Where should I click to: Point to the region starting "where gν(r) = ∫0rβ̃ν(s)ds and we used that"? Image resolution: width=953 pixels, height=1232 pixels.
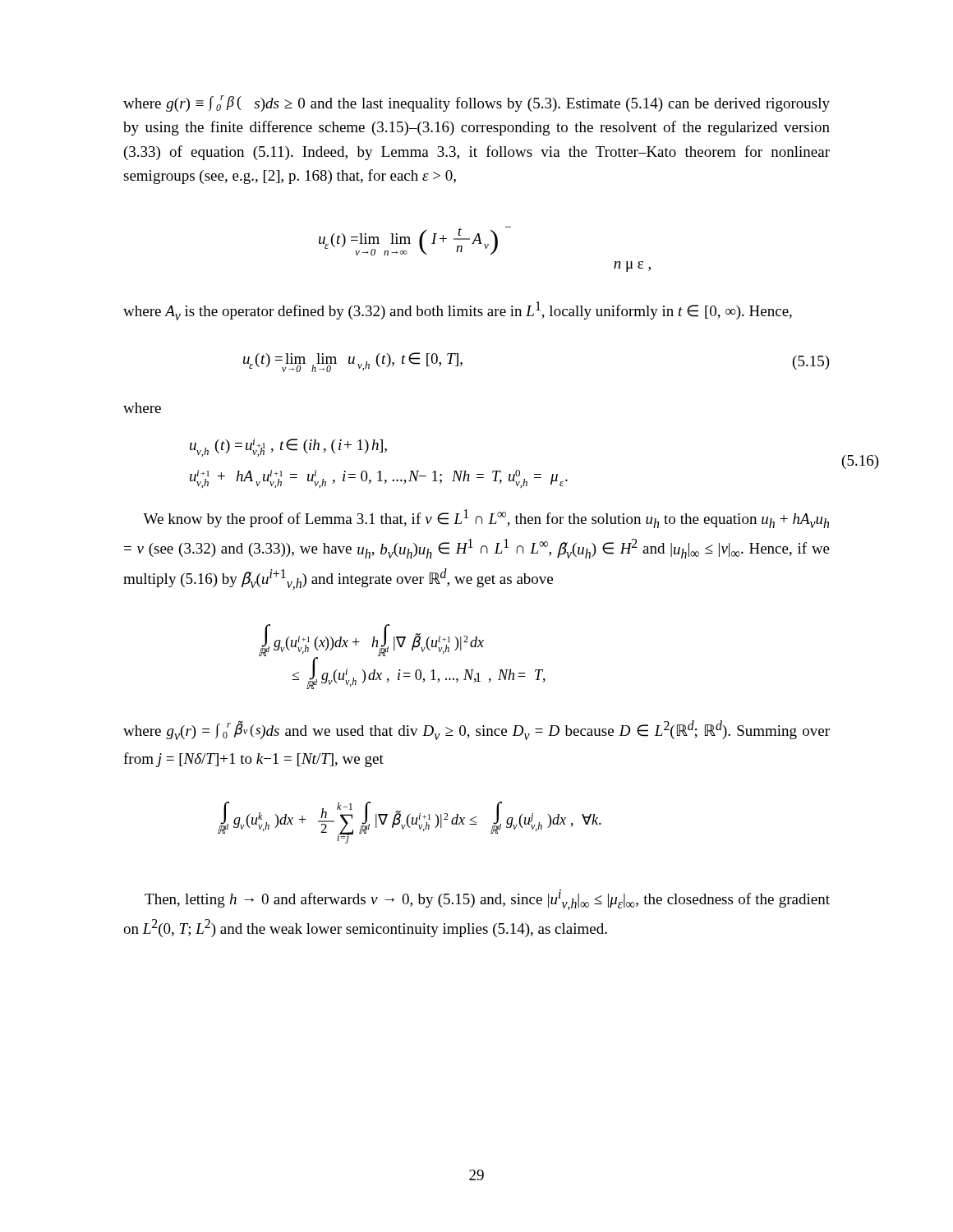pyautogui.click(x=476, y=743)
